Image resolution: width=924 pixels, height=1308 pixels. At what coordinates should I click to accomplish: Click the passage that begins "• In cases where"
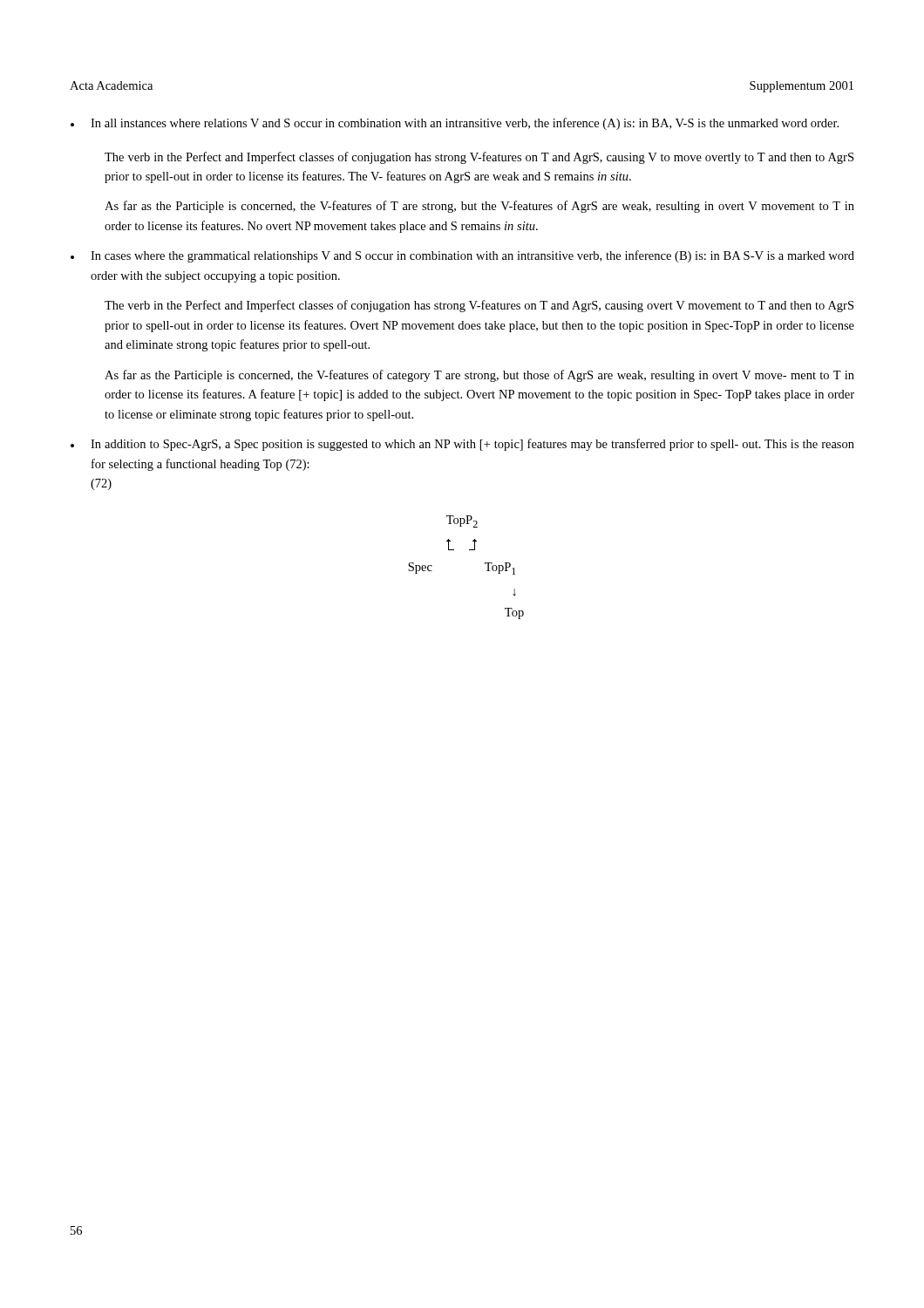[462, 266]
